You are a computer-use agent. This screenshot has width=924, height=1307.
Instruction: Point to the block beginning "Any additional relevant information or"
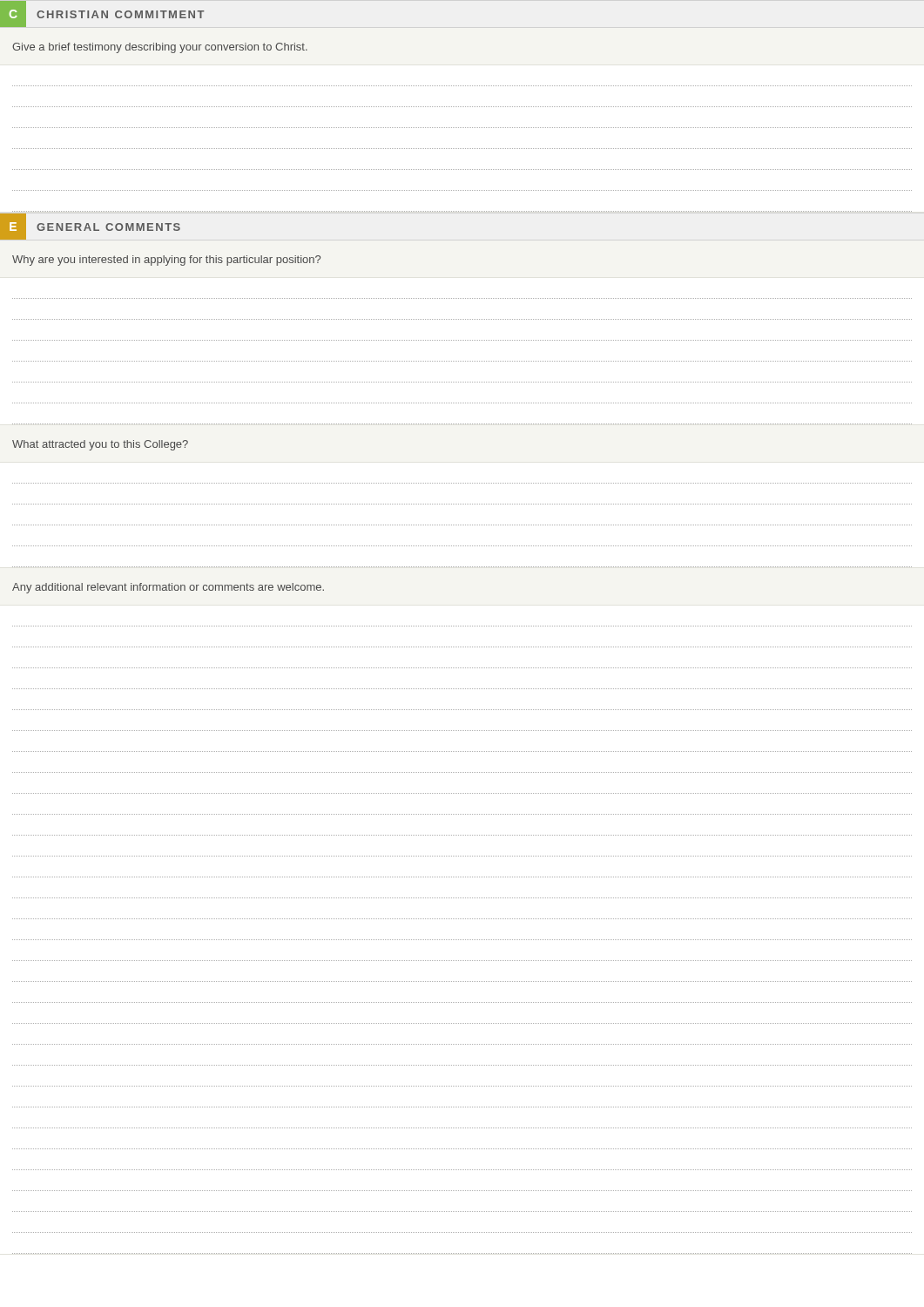(169, 586)
